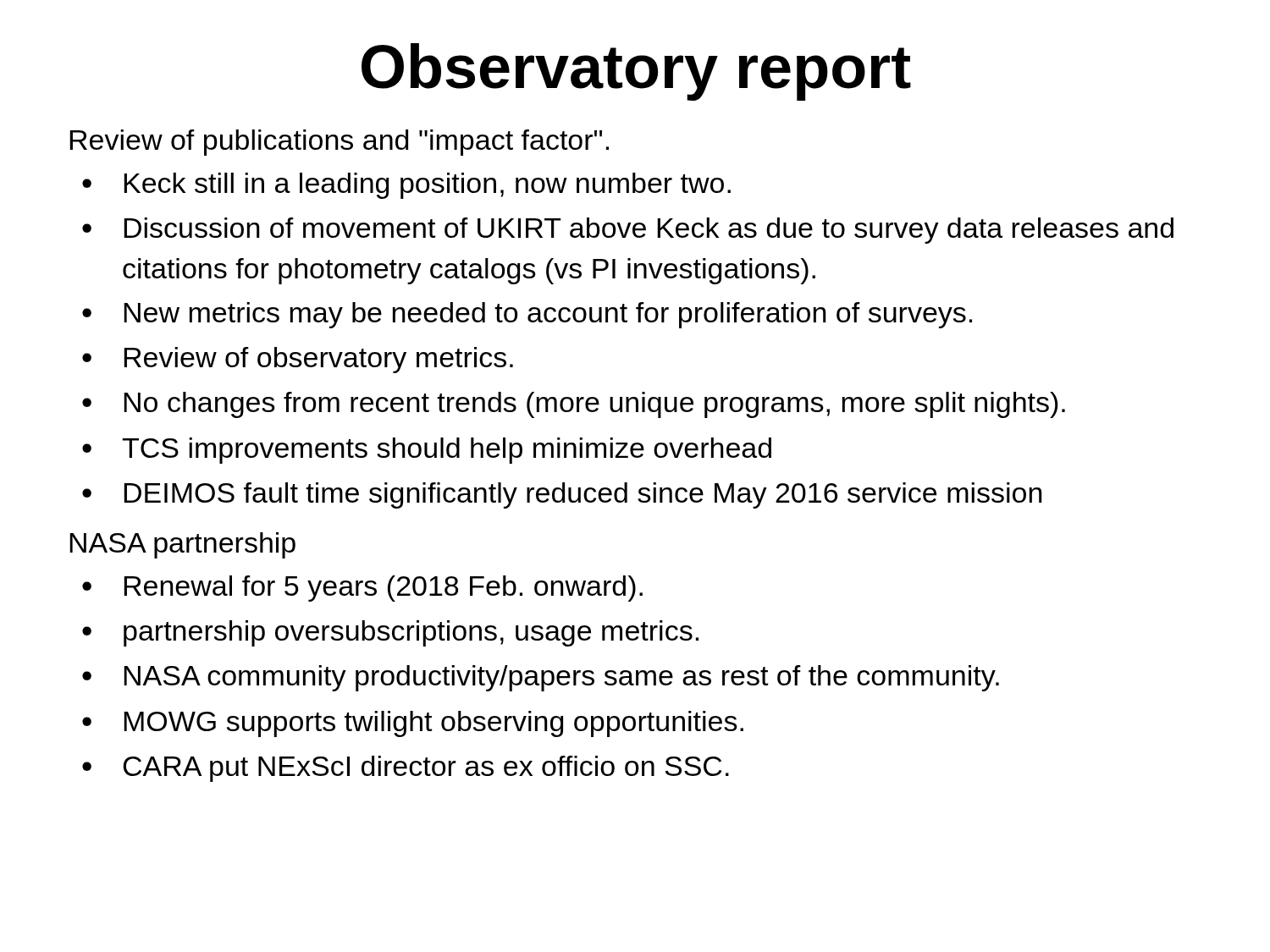Click on the passage starting "• Keck still in a leading position,"
Screen dimensions: 952x1270
coord(635,184)
